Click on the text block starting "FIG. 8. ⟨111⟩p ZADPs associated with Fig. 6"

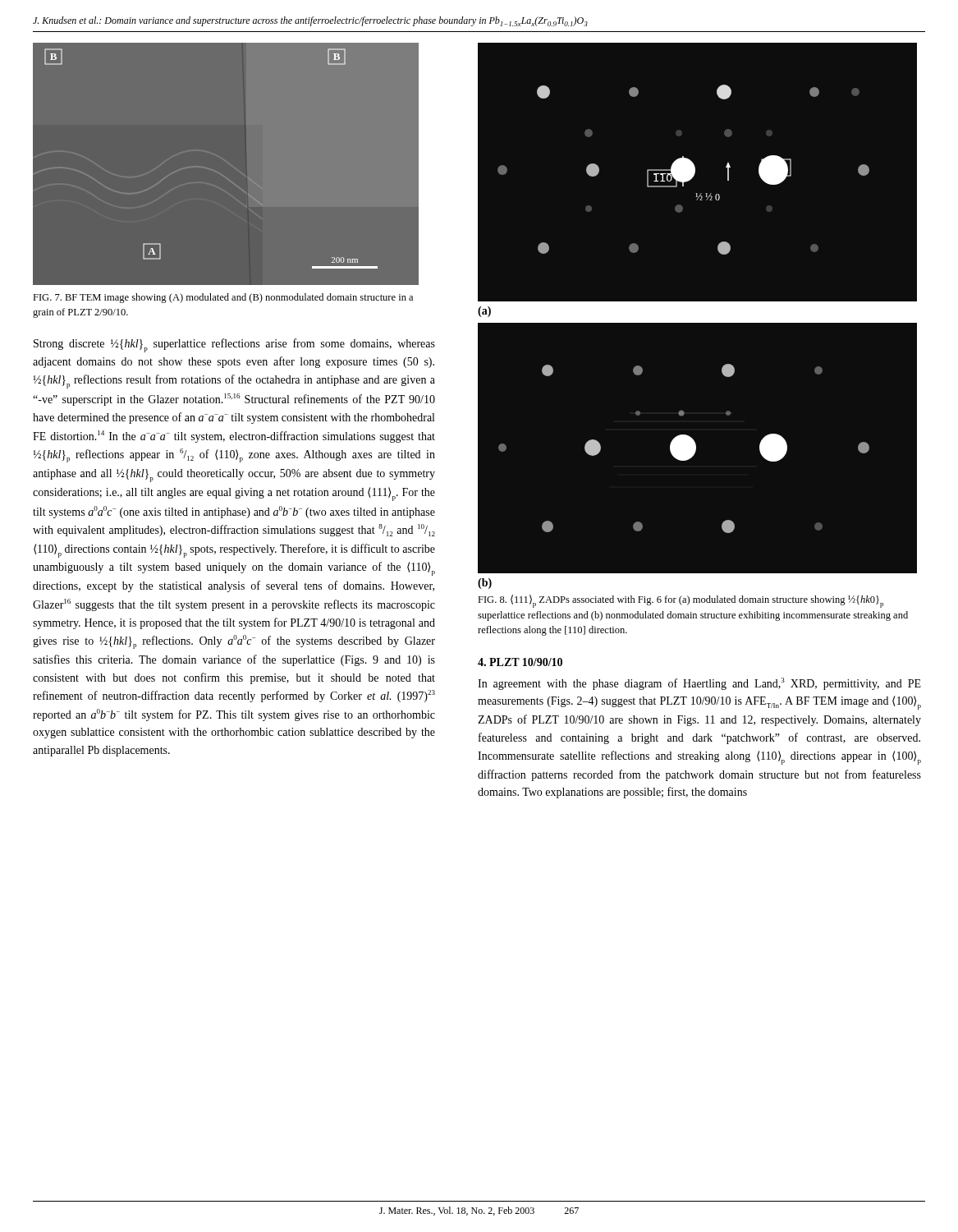pos(693,615)
